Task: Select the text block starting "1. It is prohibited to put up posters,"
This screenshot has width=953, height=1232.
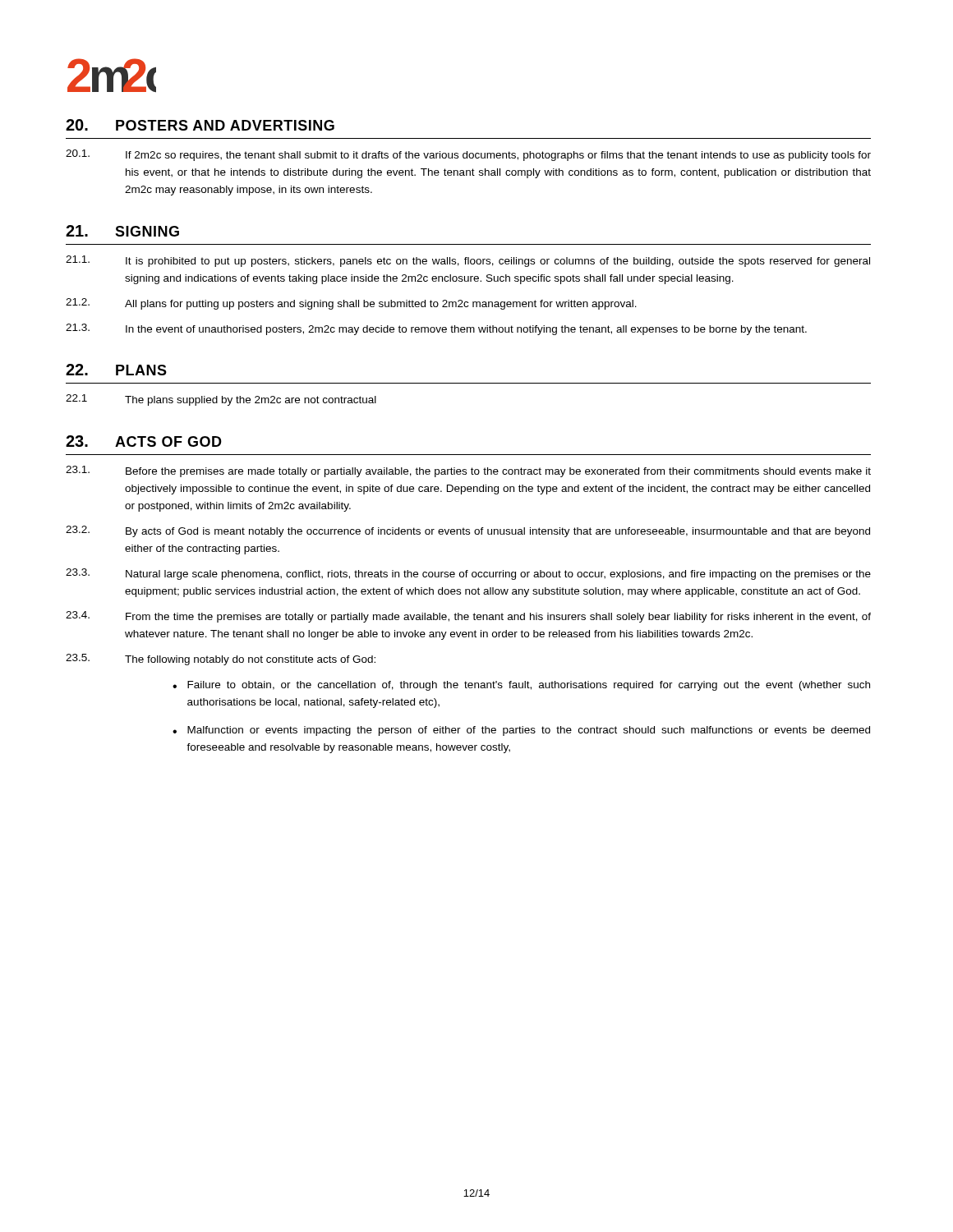Action: 468,270
